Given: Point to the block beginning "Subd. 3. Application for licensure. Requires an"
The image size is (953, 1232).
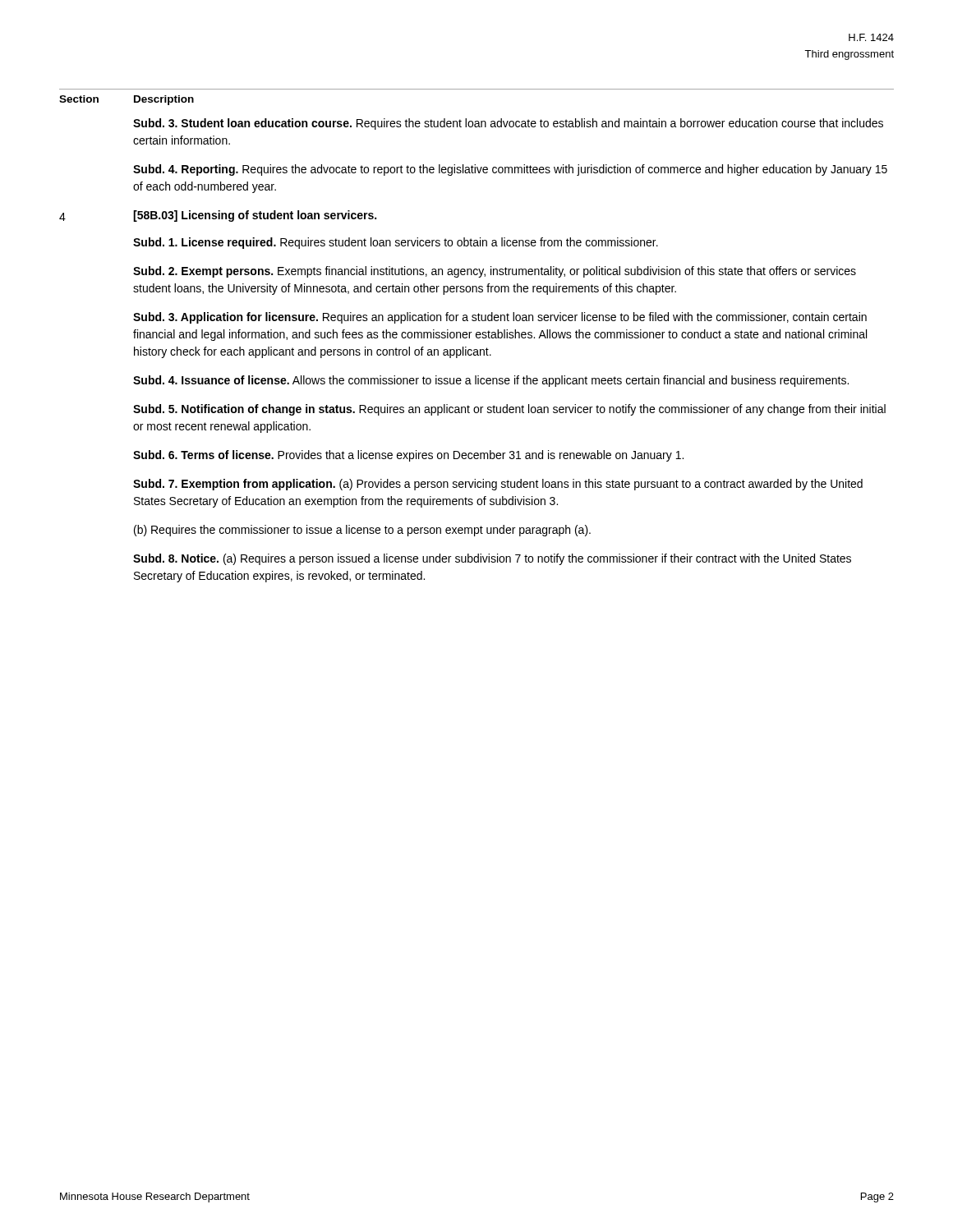Looking at the screenshot, I should tap(500, 334).
